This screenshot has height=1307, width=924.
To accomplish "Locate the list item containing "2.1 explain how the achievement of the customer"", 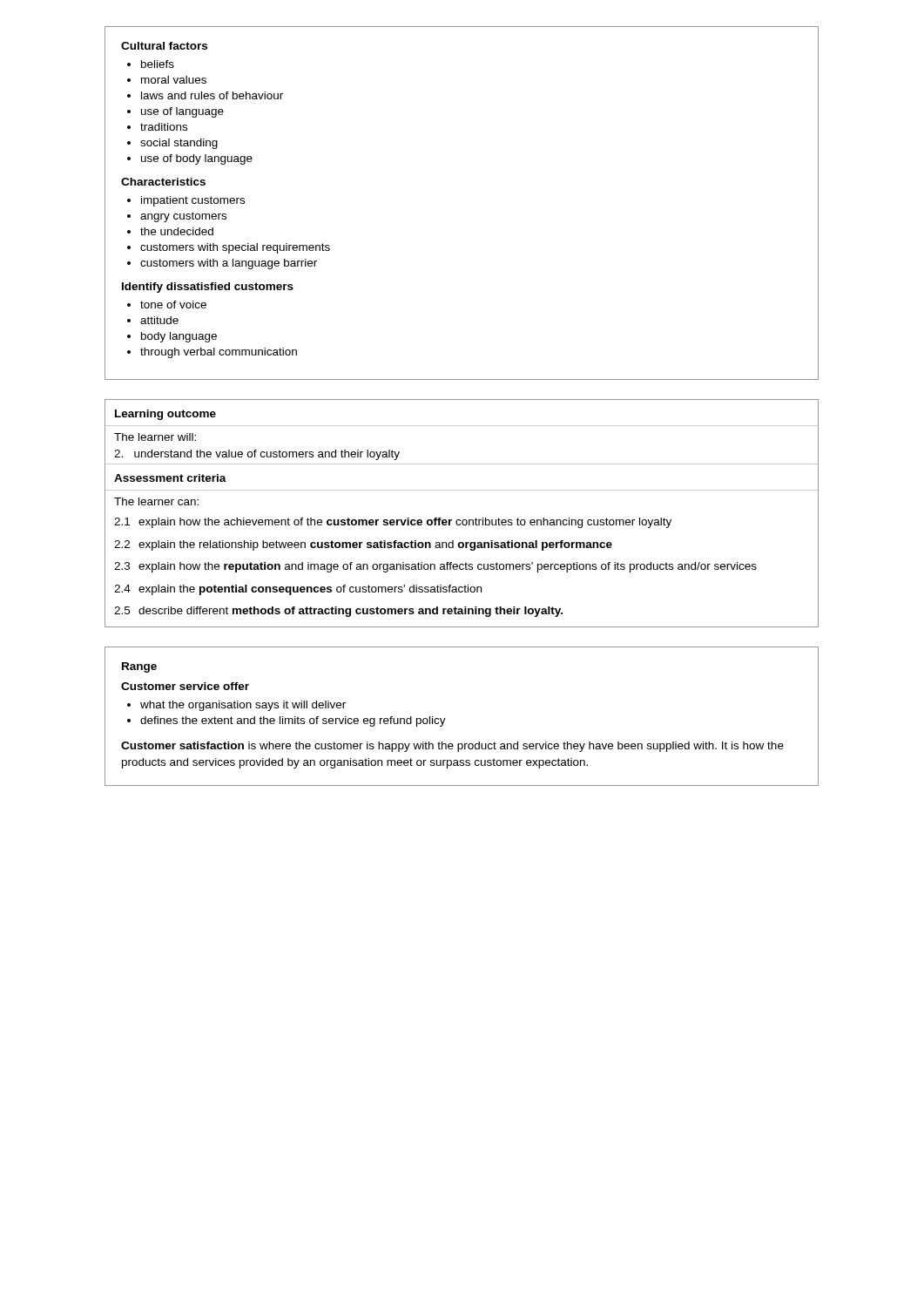I will click(393, 522).
